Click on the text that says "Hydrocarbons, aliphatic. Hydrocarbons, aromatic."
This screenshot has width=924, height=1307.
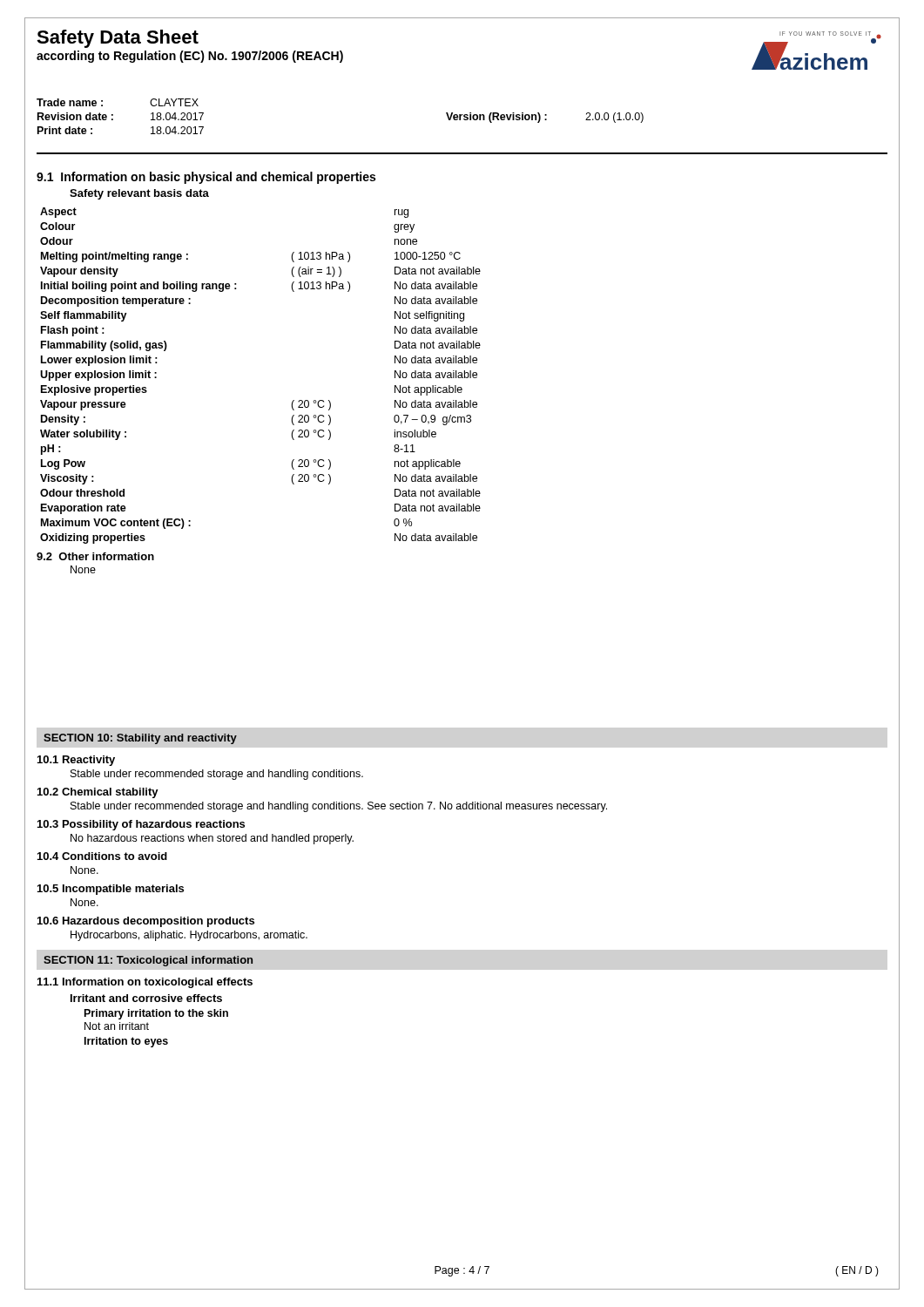189,935
